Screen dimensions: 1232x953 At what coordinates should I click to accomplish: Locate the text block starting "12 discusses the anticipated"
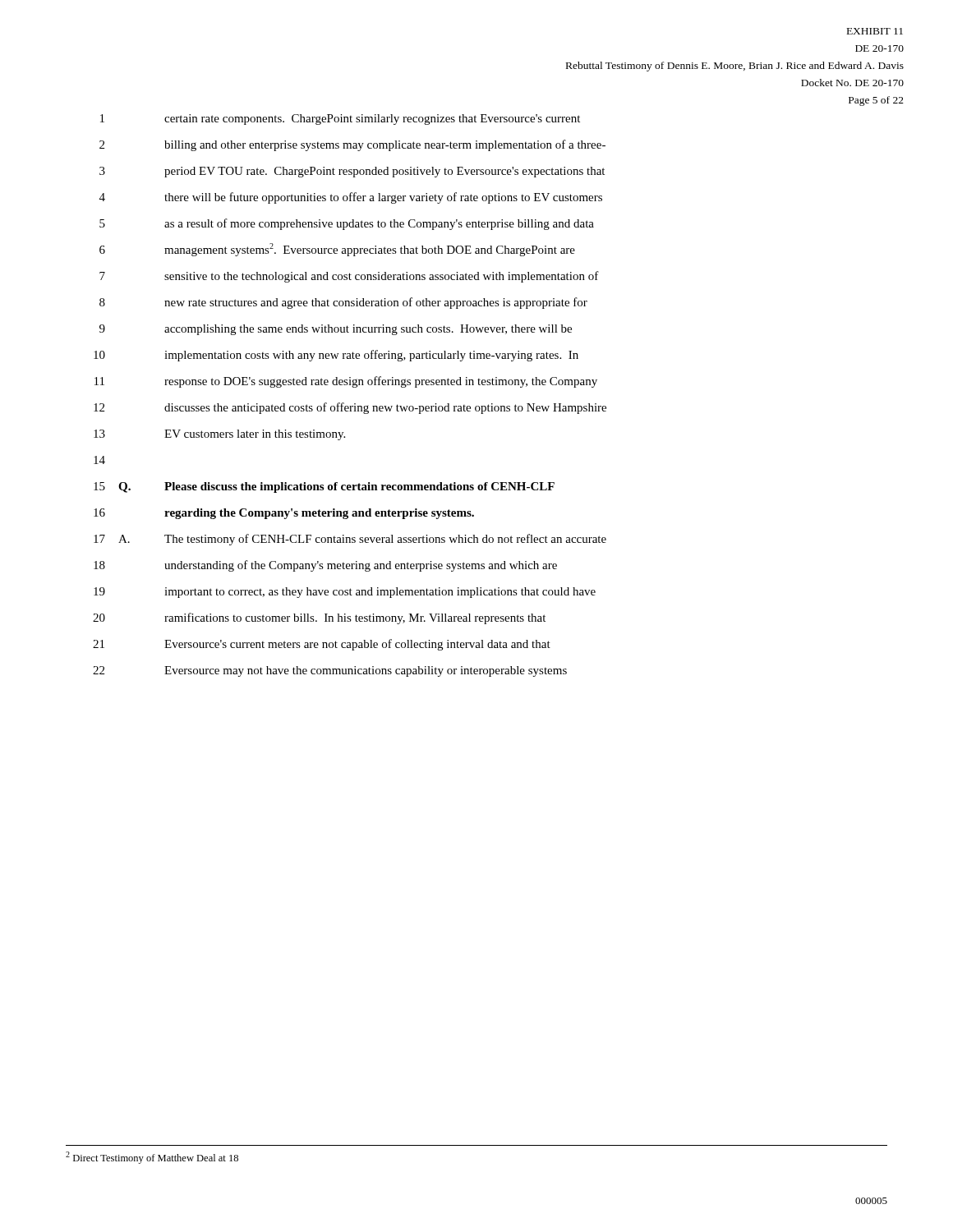(x=476, y=408)
